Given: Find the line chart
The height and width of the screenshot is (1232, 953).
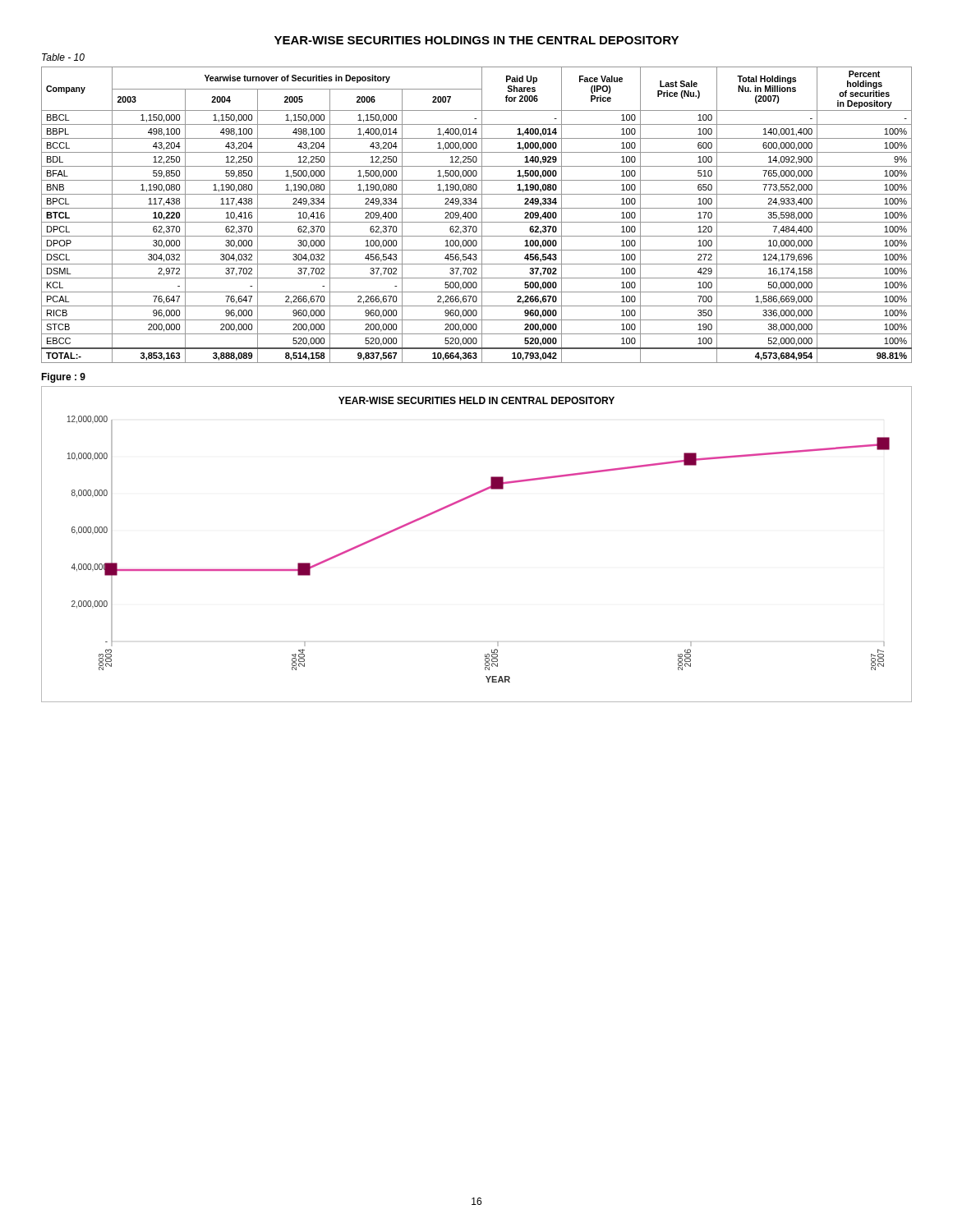Looking at the screenshot, I should [x=476, y=544].
